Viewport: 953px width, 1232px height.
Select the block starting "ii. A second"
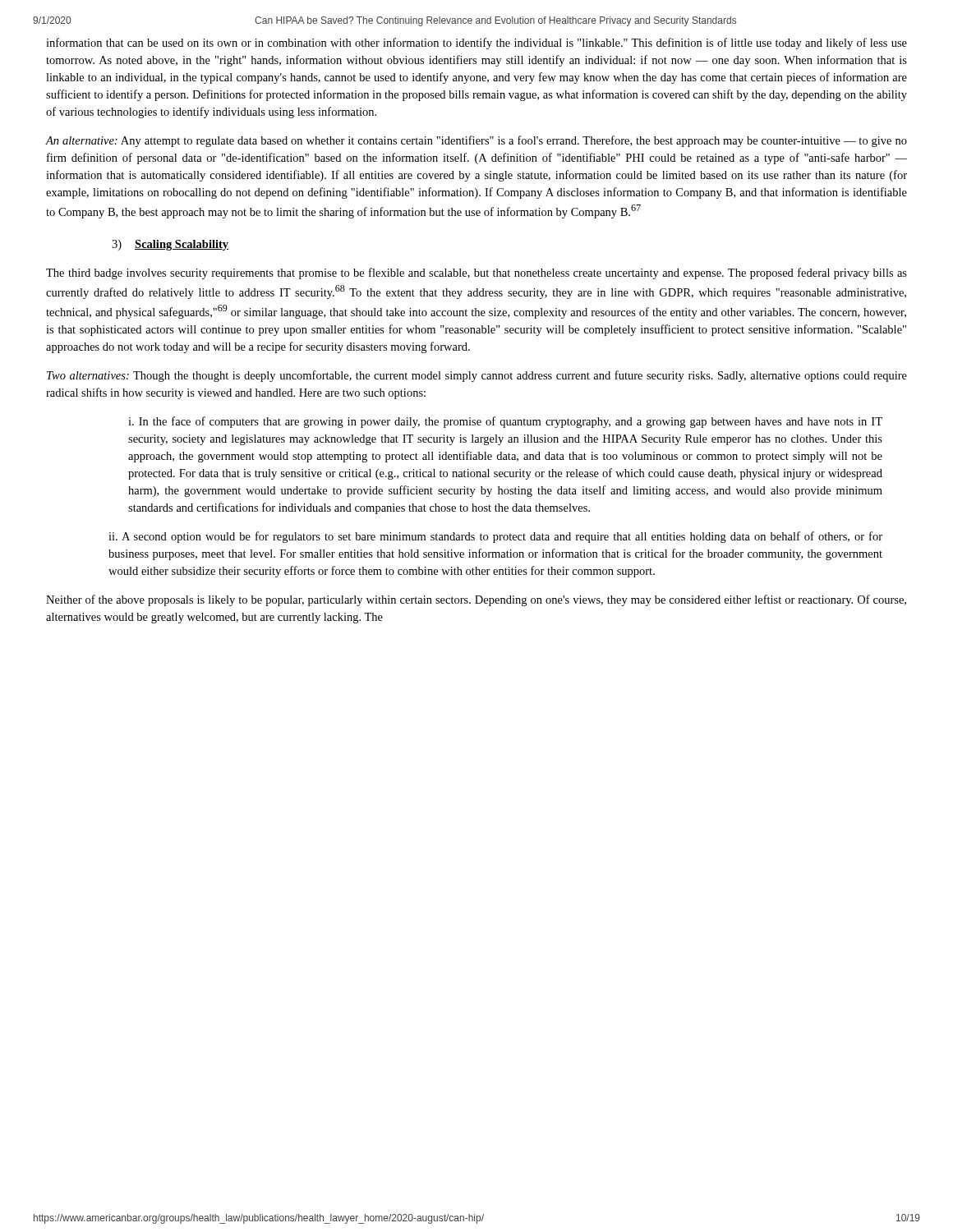tap(495, 554)
